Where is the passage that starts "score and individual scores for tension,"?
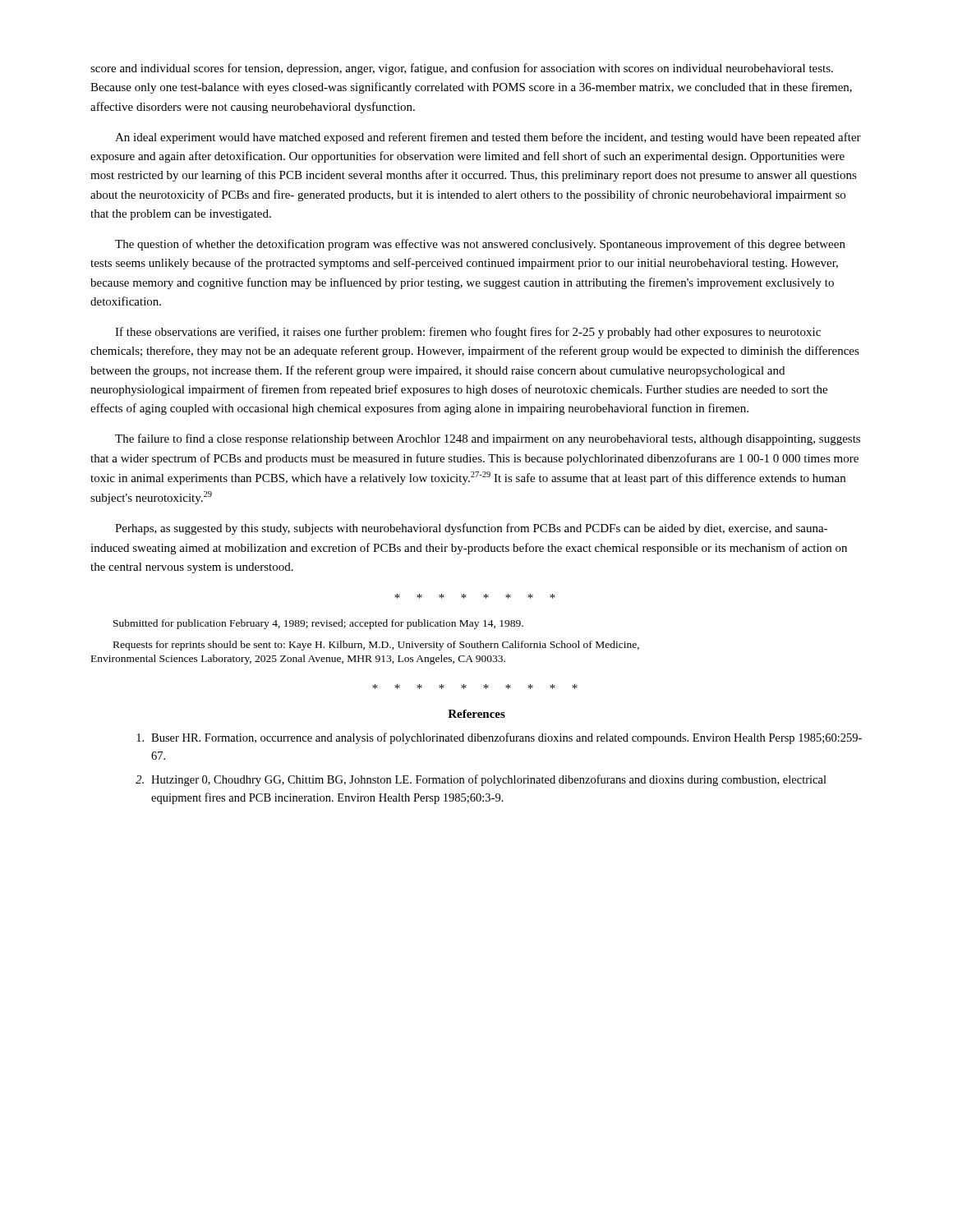This screenshot has width=953, height=1232. (x=471, y=87)
